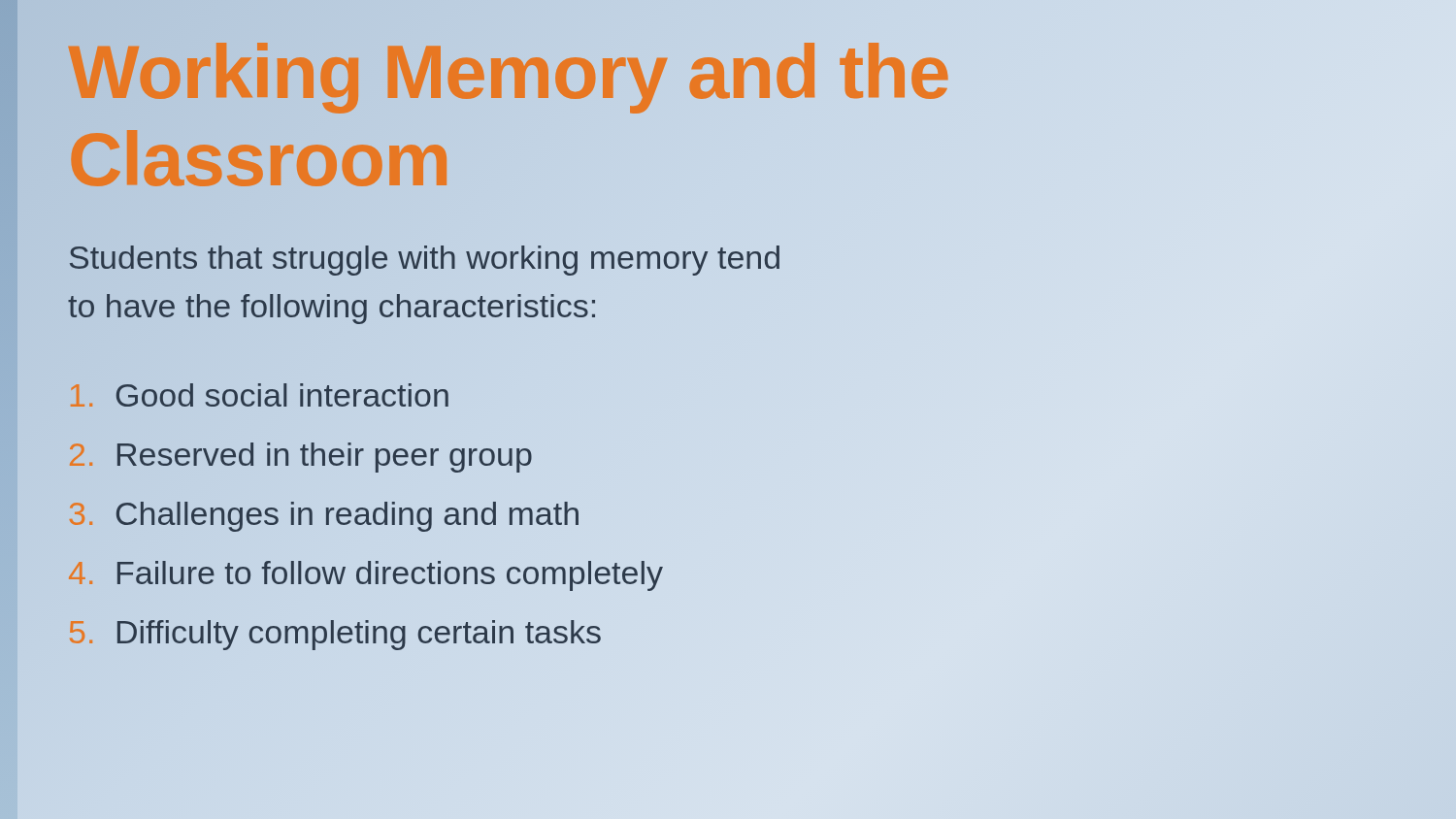Image resolution: width=1456 pixels, height=819 pixels.
Task: Navigate to the element starting "5. Difficulty completing certain tasks"
Action: [335, 632]
